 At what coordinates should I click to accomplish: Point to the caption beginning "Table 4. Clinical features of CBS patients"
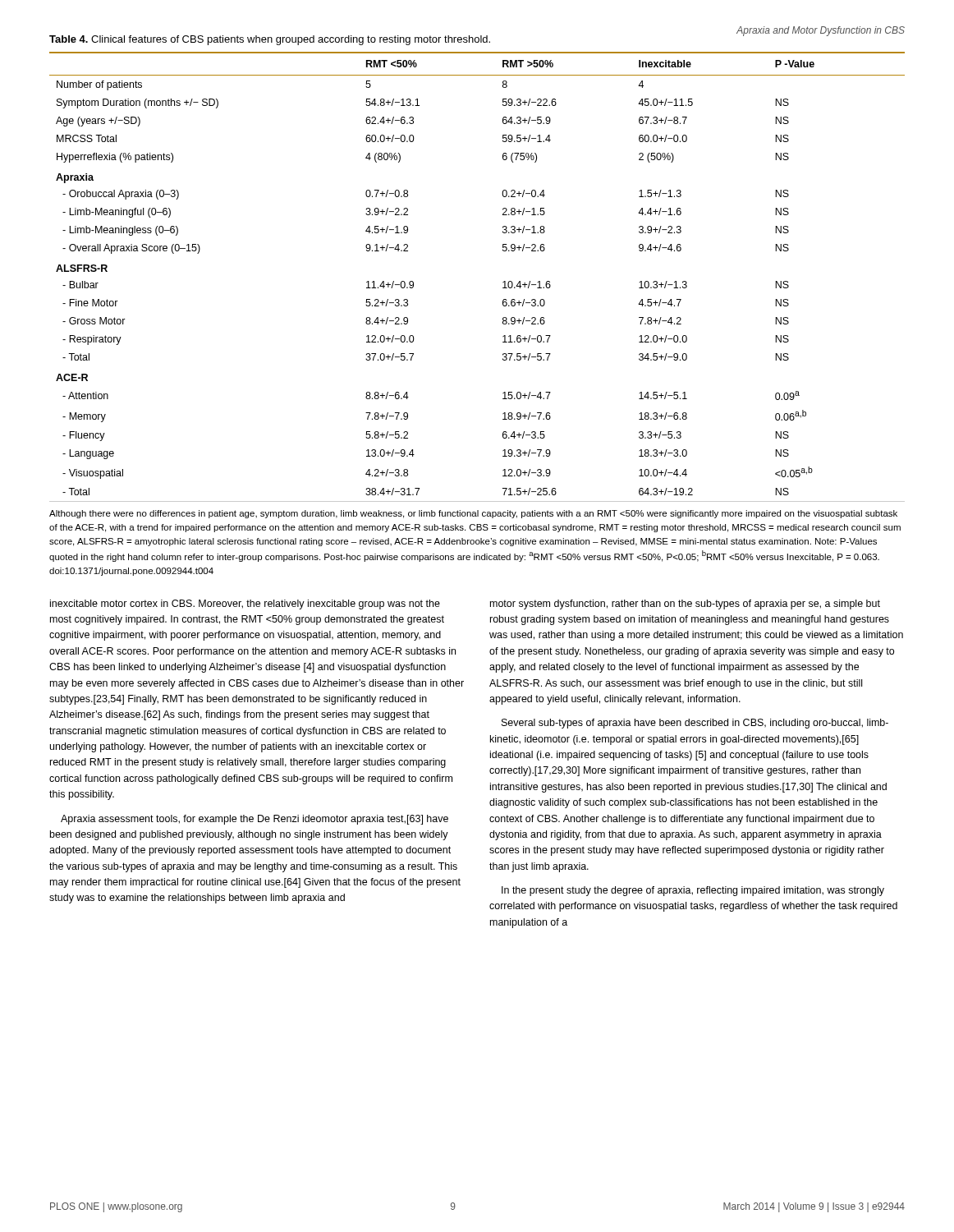[x=270, y=39]
